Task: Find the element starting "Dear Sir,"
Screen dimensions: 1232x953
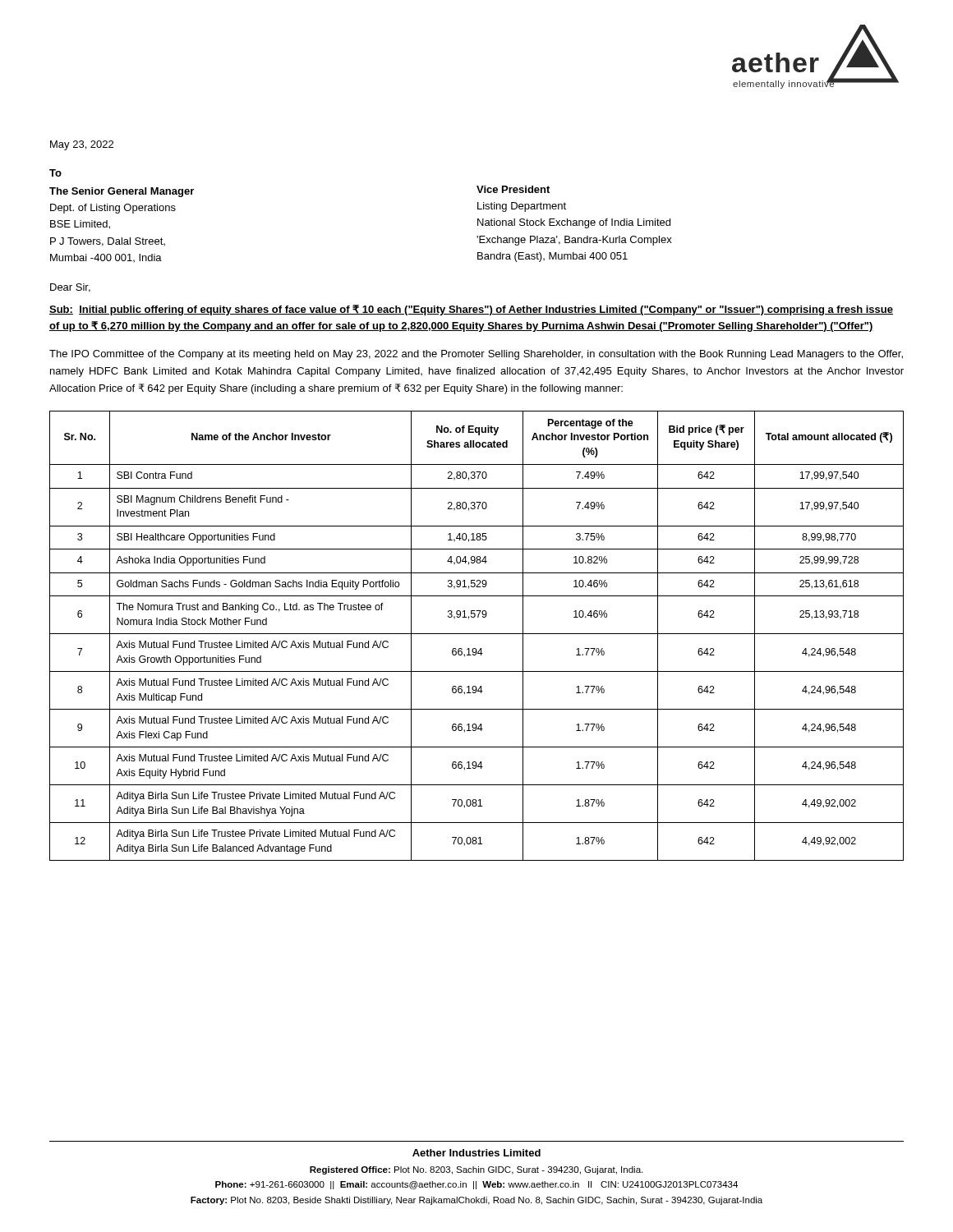Action: pos(70,287)
